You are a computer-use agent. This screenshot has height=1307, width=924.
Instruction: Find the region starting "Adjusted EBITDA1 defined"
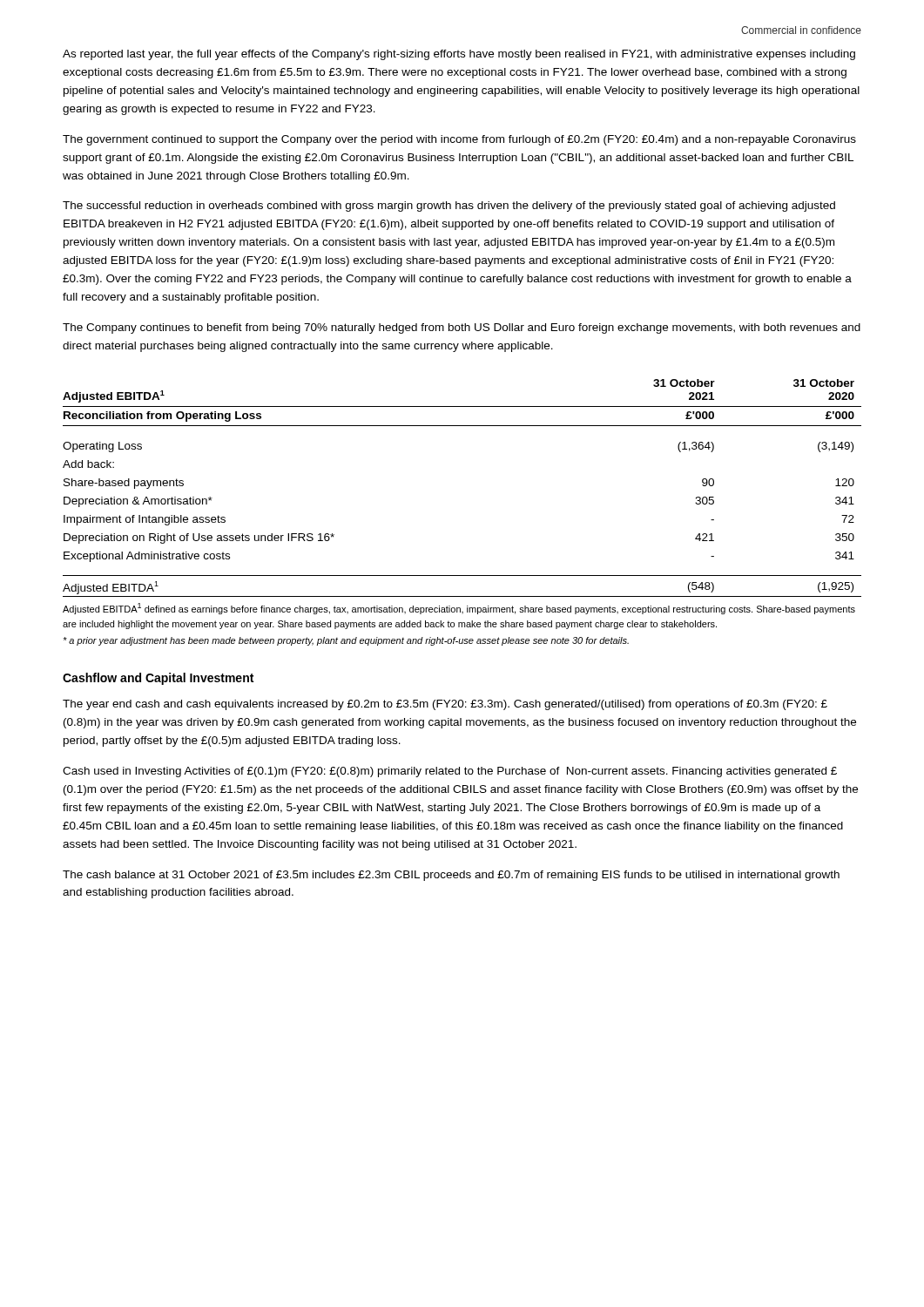coord(462,625)
